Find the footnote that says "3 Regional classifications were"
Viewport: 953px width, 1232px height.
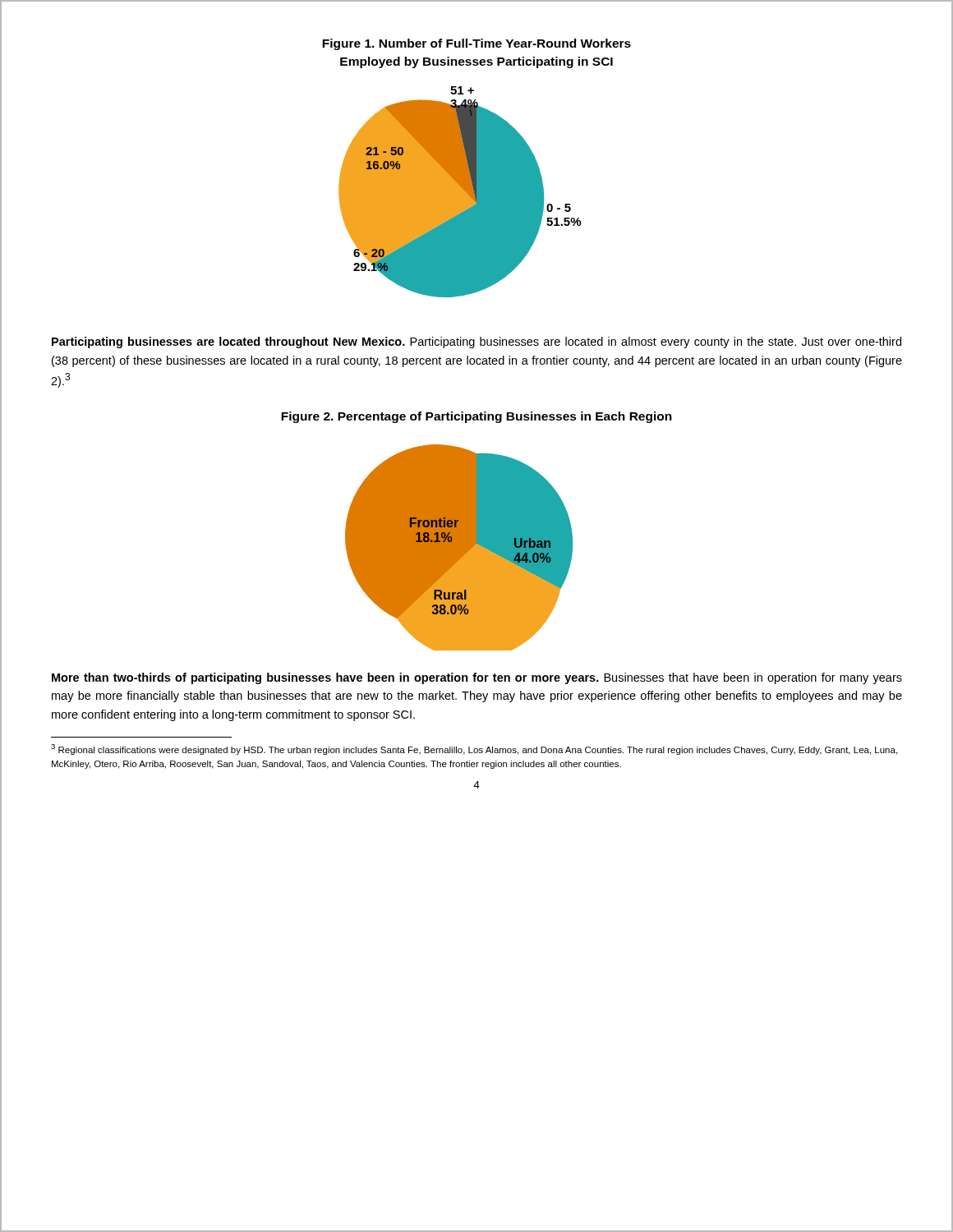tap(474, 755)
